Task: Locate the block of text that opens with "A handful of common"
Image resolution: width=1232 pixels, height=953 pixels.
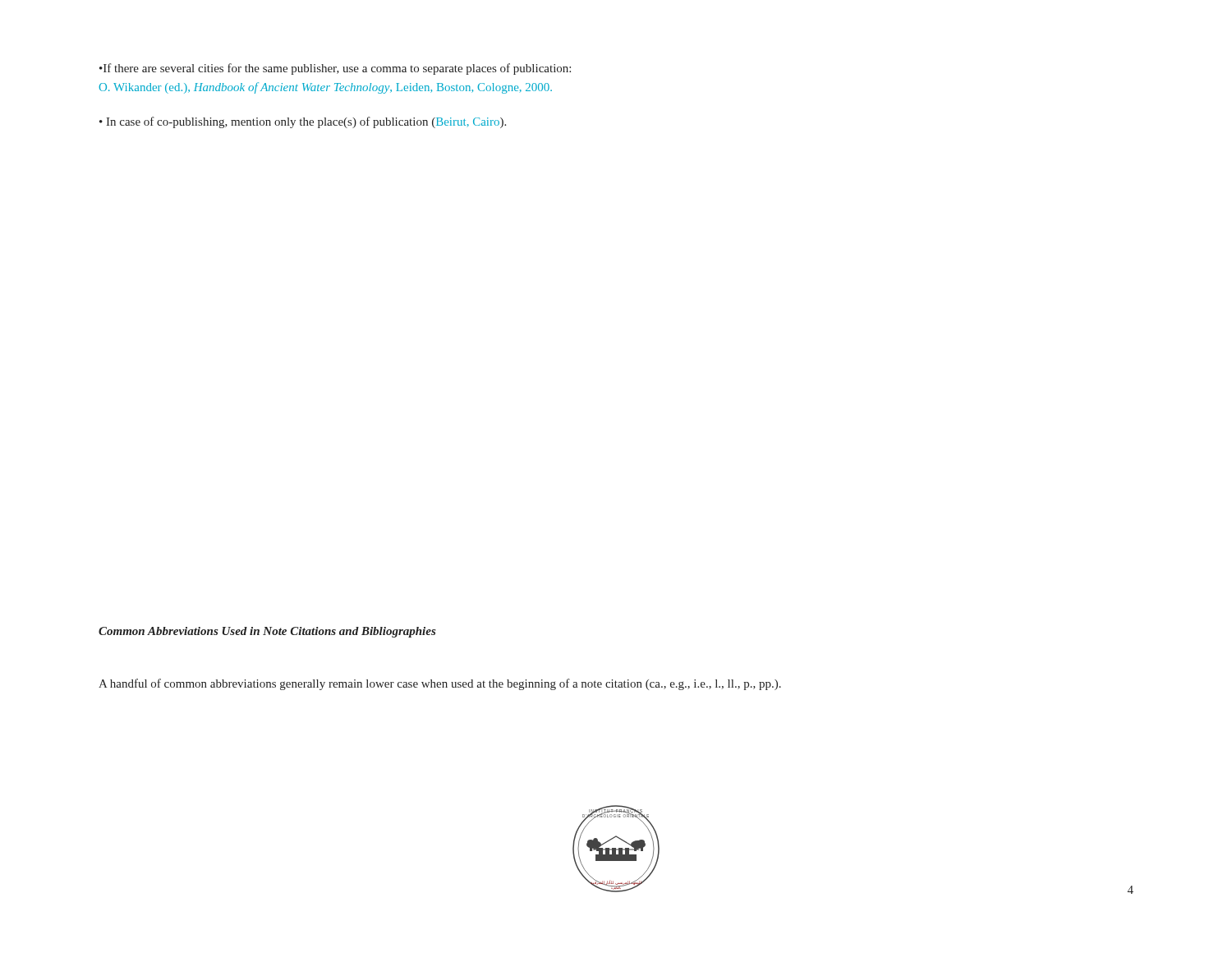Action: coord(440,683)
